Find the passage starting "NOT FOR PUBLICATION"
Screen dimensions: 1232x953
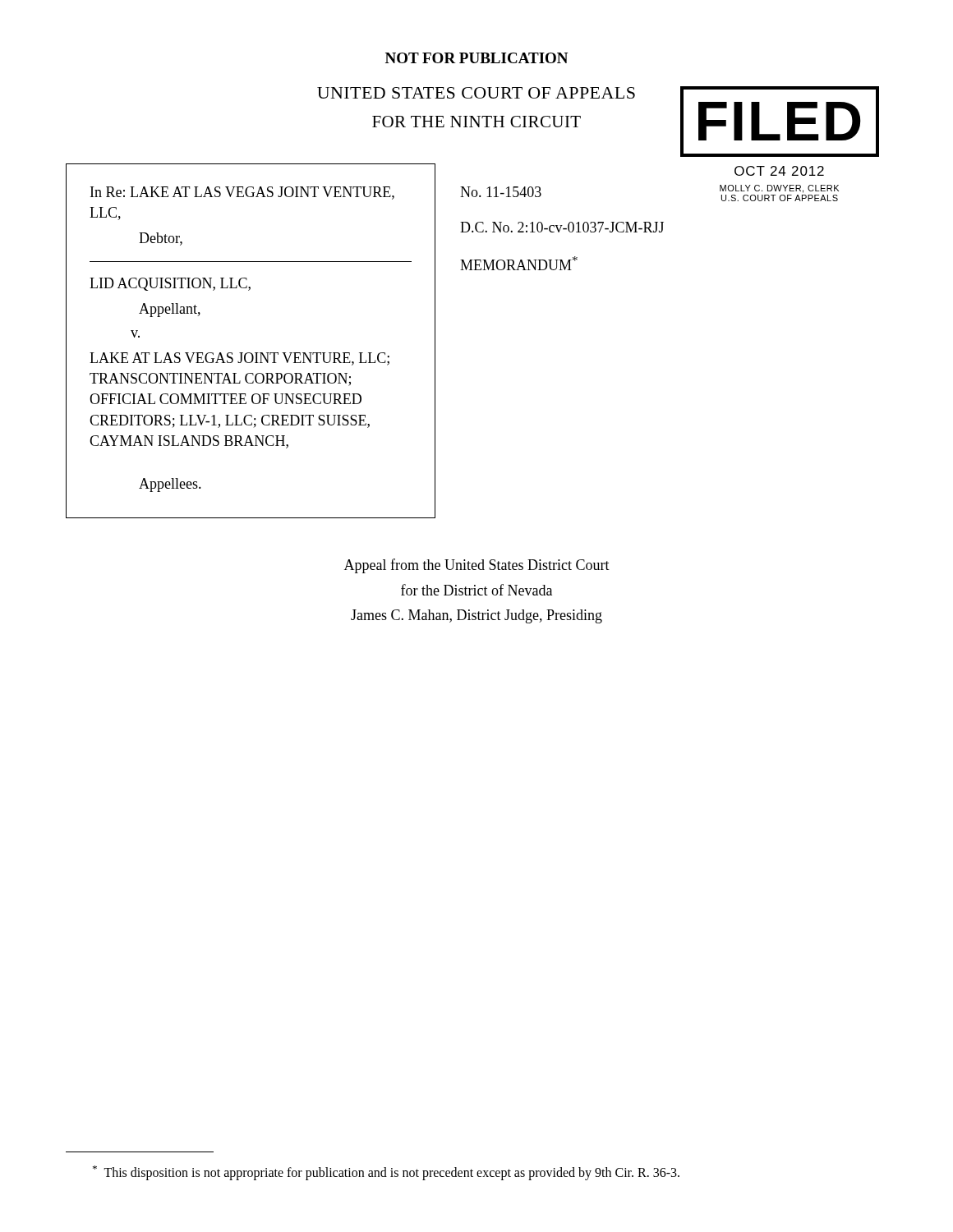pos(476,58)
